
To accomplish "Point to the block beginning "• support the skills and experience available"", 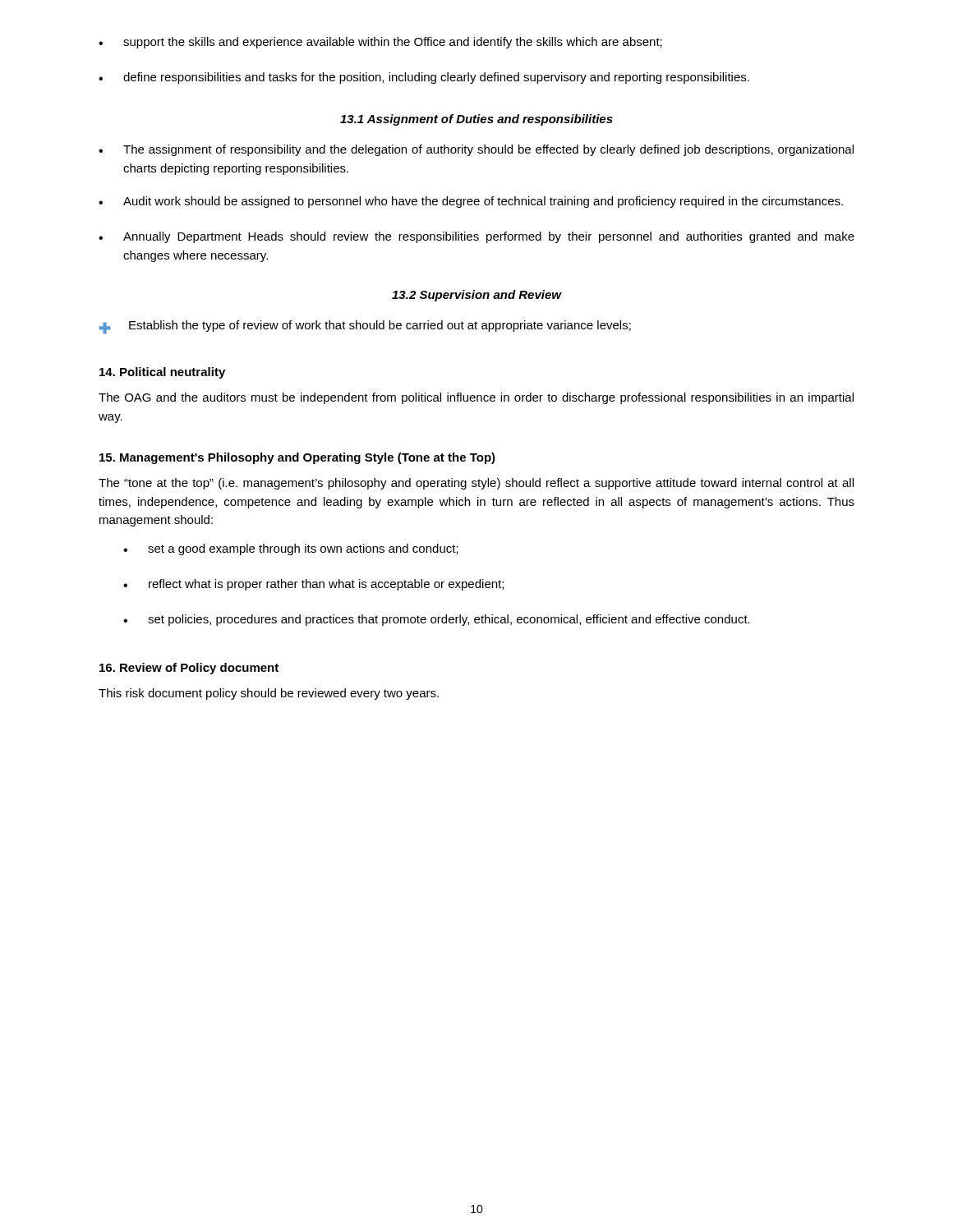I will pyautogui.click(x=381, y=43).
